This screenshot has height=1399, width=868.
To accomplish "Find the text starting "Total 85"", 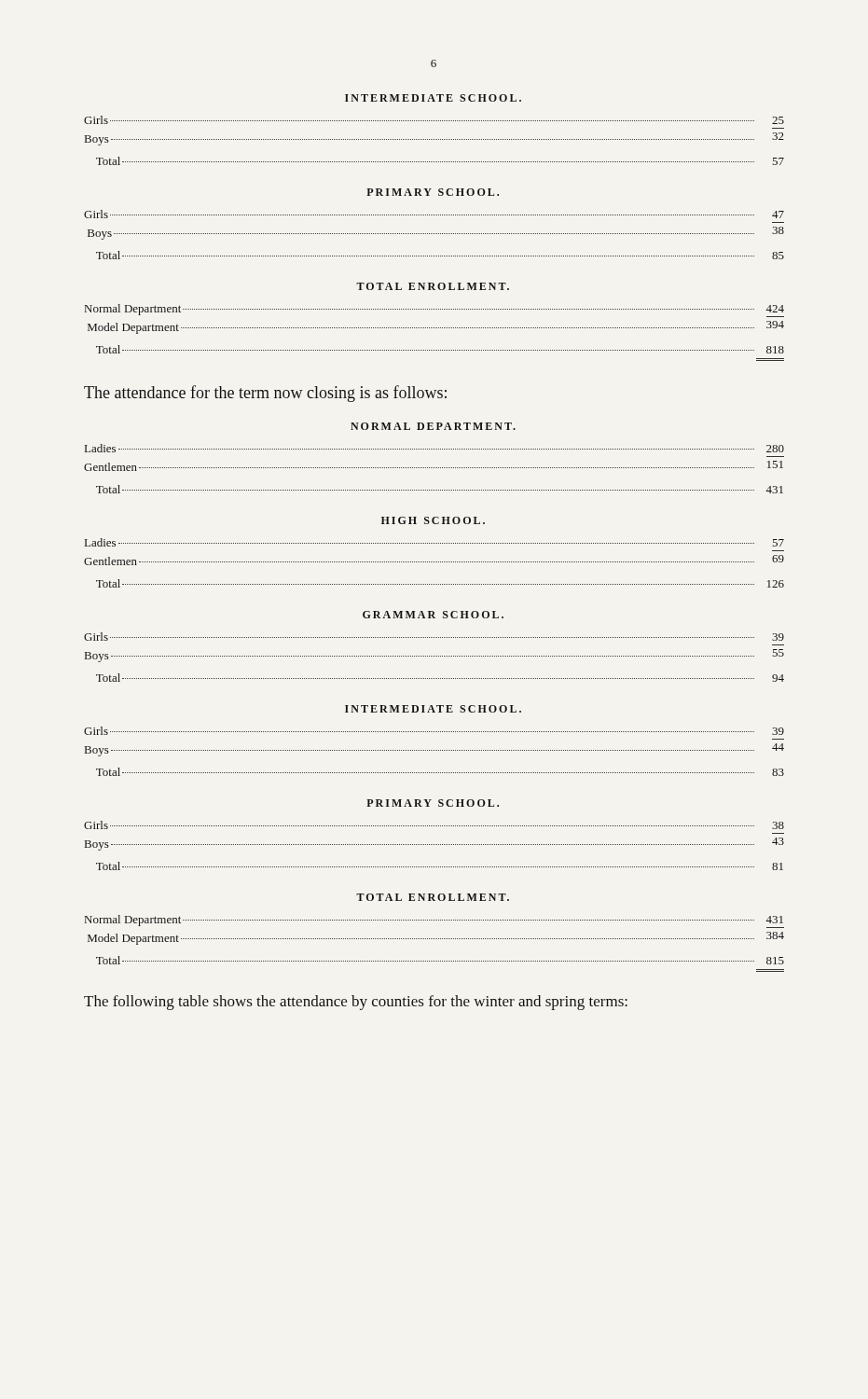I will (434, 256).
